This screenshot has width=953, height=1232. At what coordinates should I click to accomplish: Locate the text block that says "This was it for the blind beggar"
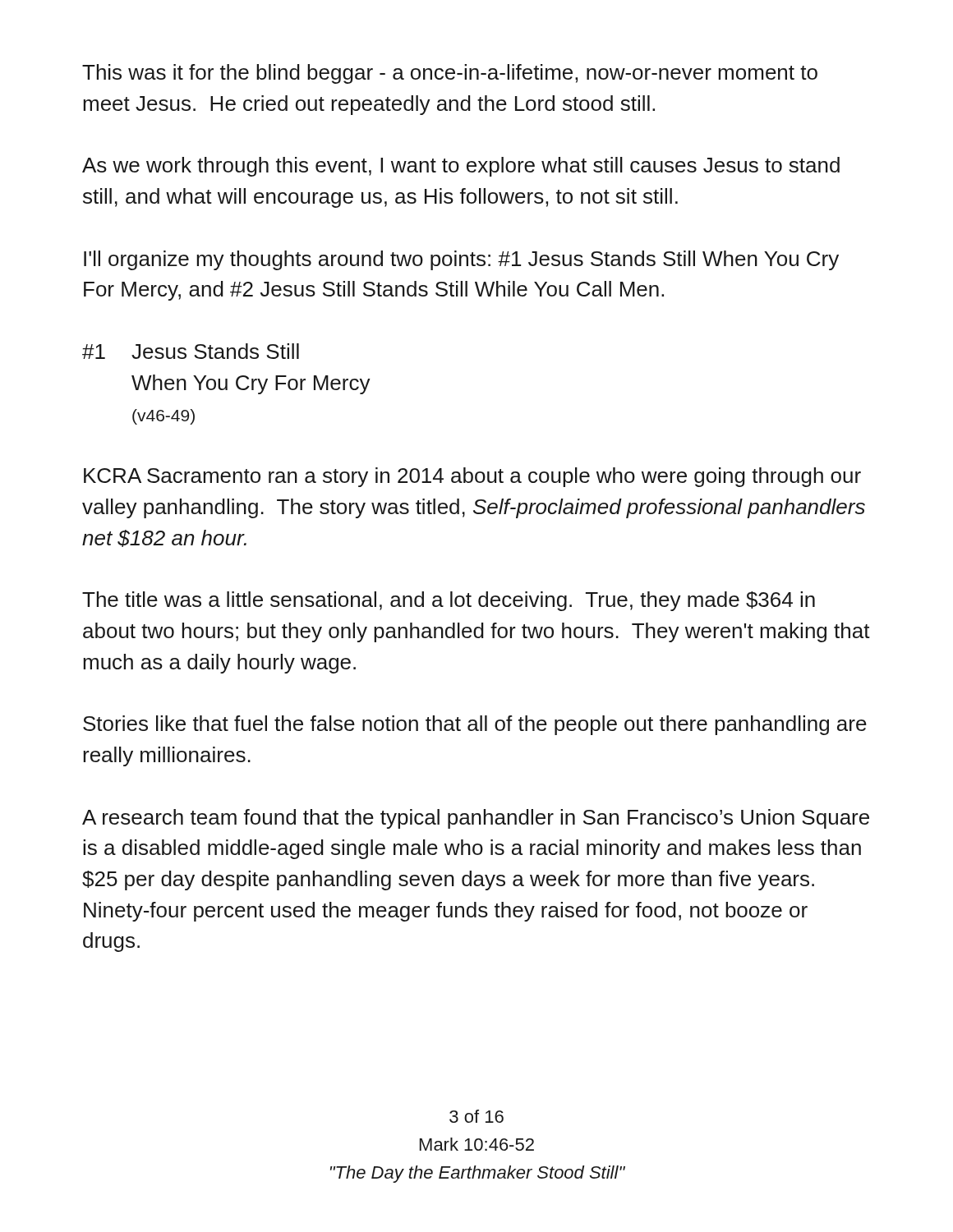pyautogui.click(x=450, y=88)
